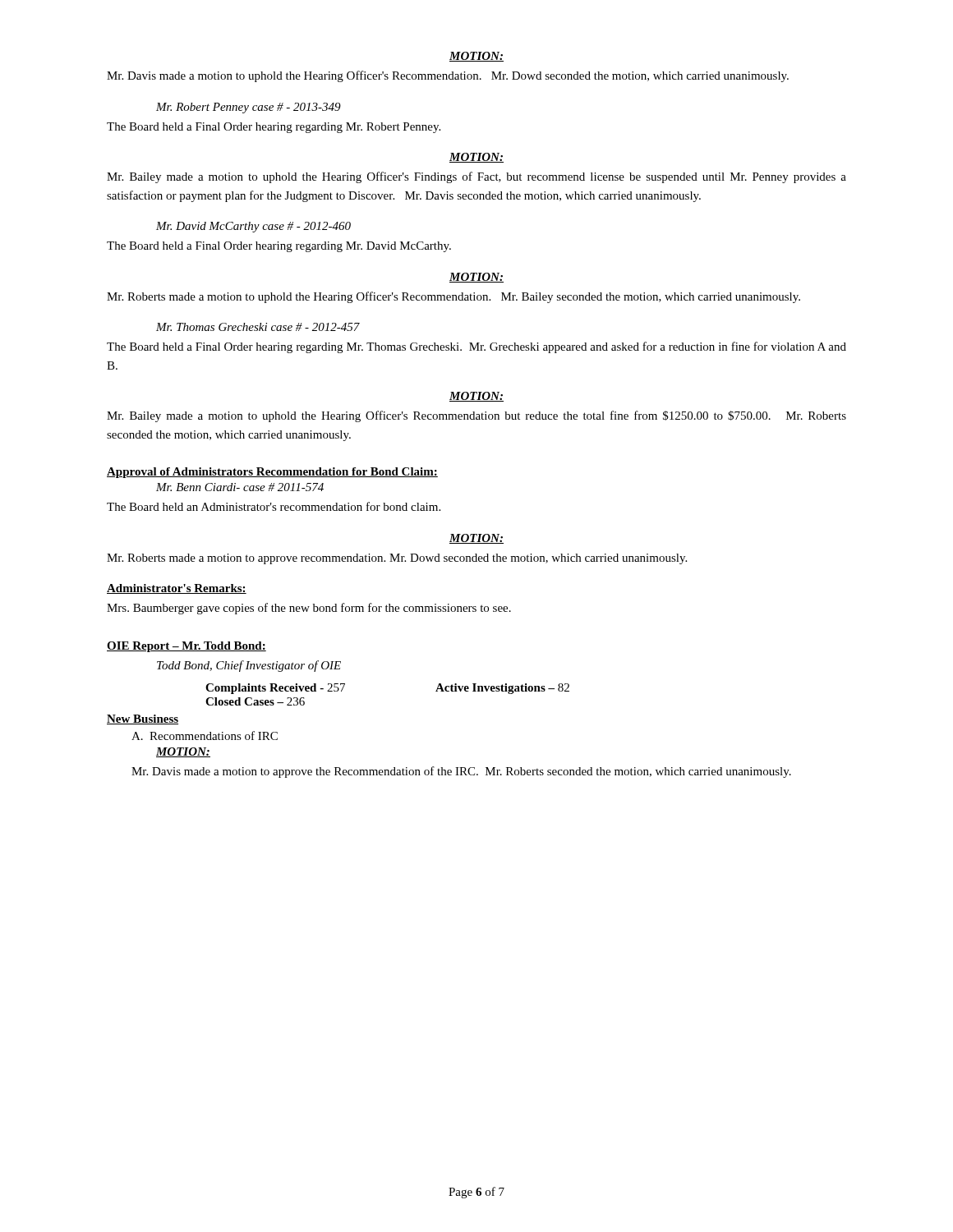Find the text block starting "Mr. Benn Ciardi- case # 2011-574"

240,487
